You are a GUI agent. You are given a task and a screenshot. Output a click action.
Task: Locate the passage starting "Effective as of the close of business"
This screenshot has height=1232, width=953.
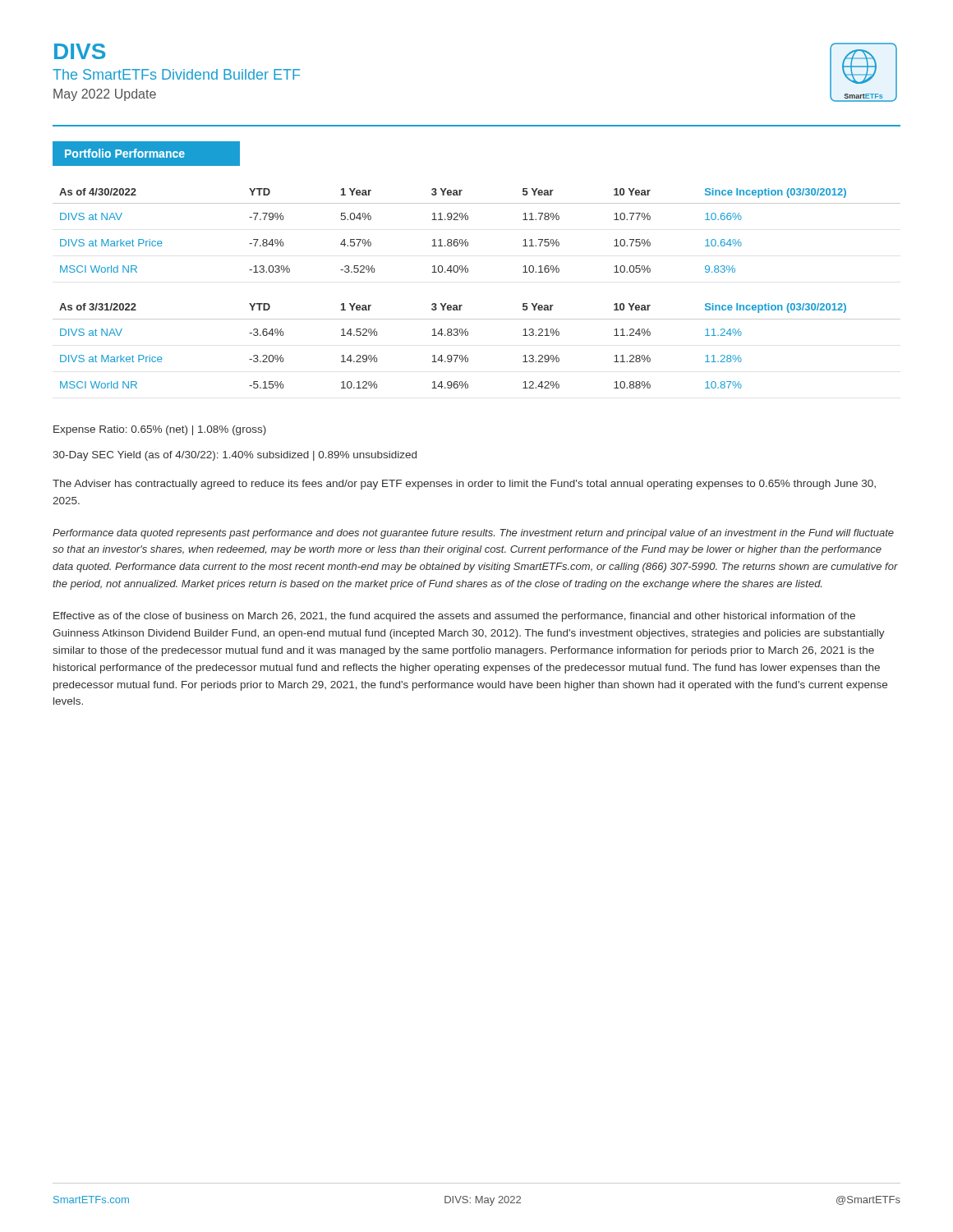[470, 658]
